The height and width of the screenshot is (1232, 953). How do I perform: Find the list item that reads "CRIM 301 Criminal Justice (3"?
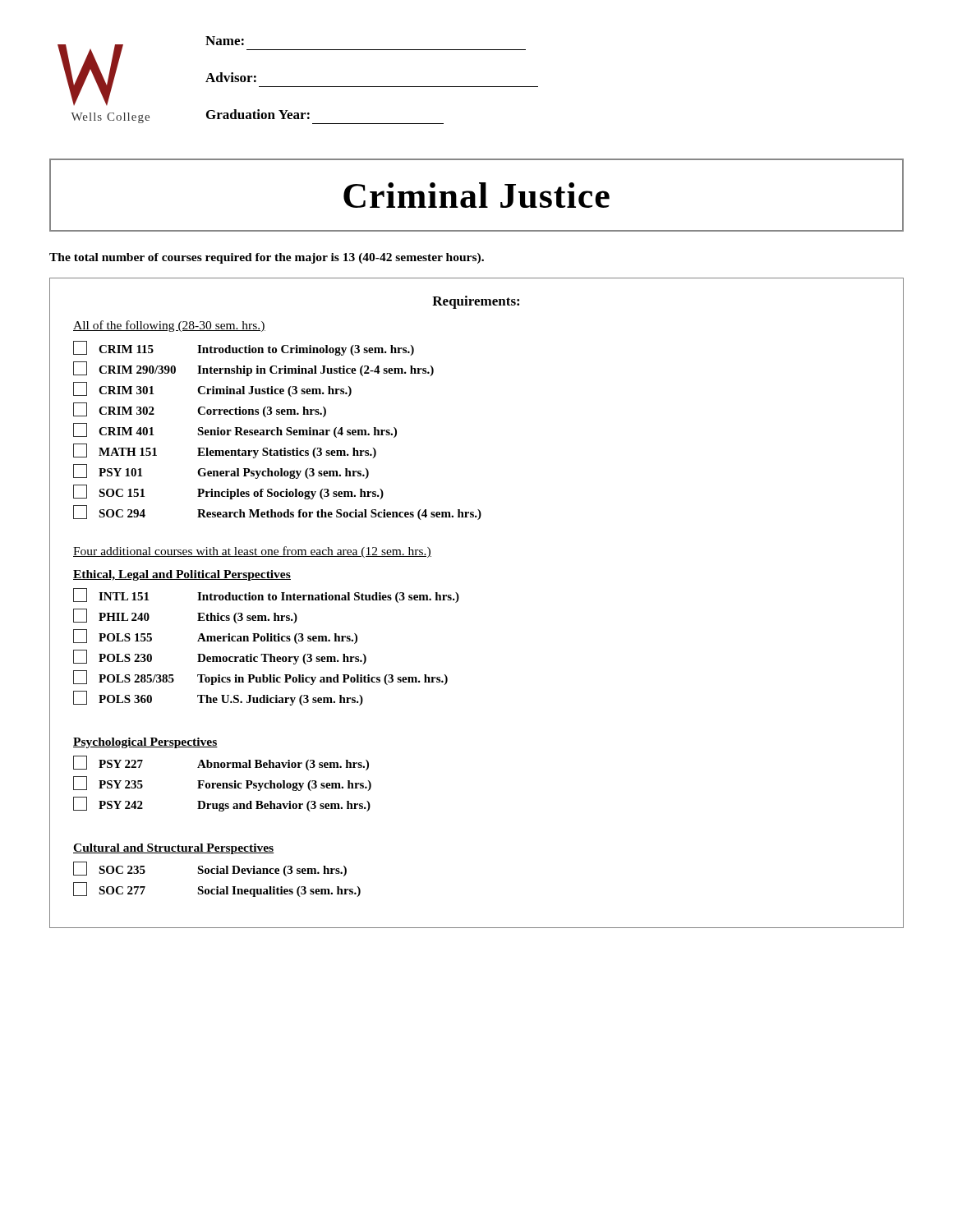click(x=212, y=389)
